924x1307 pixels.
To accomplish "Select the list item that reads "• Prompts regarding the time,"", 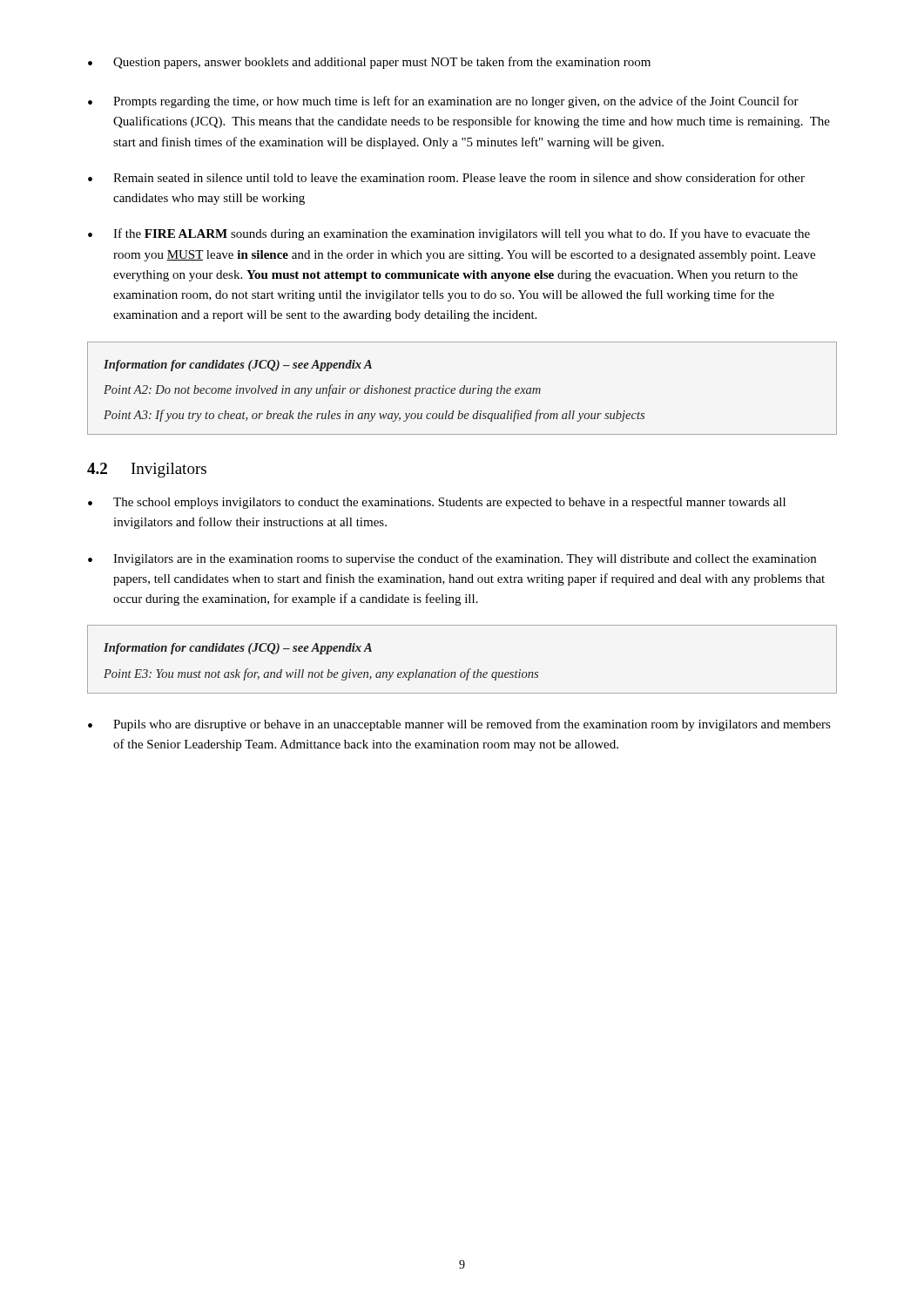I will click(462, 122).
